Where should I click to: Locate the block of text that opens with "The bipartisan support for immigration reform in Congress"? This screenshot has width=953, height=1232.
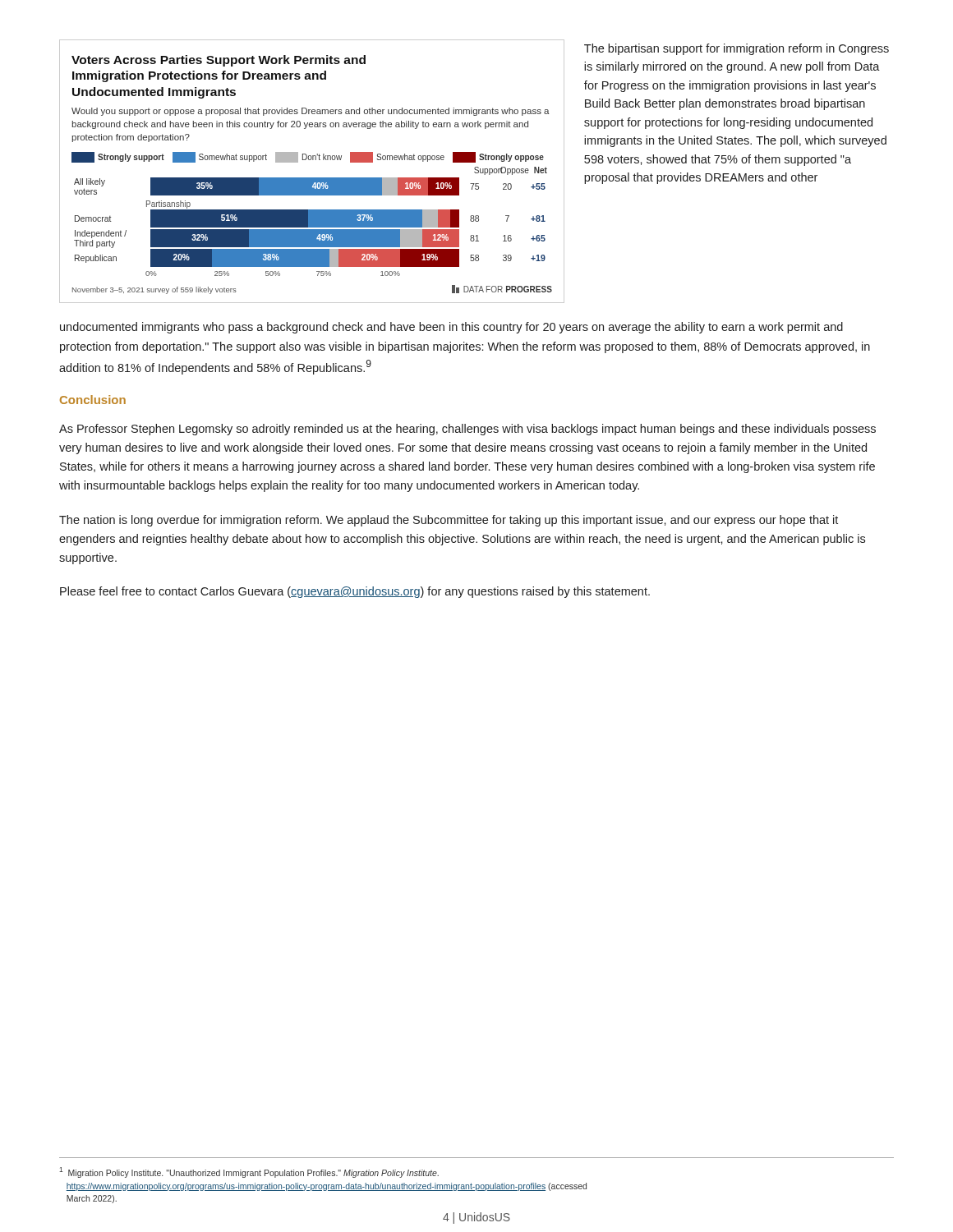737,113
